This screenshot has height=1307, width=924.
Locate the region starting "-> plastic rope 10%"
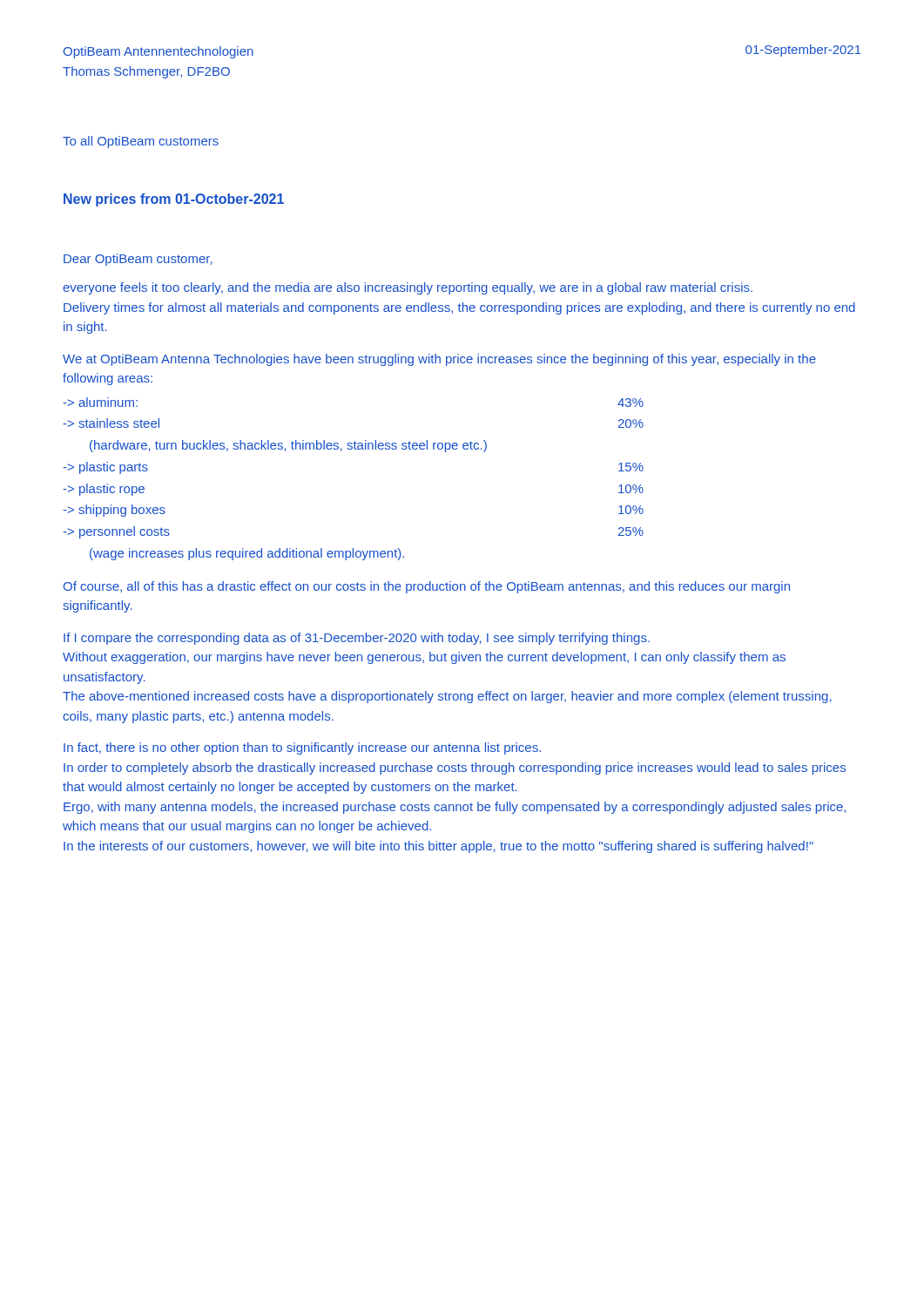pos(98,489)
